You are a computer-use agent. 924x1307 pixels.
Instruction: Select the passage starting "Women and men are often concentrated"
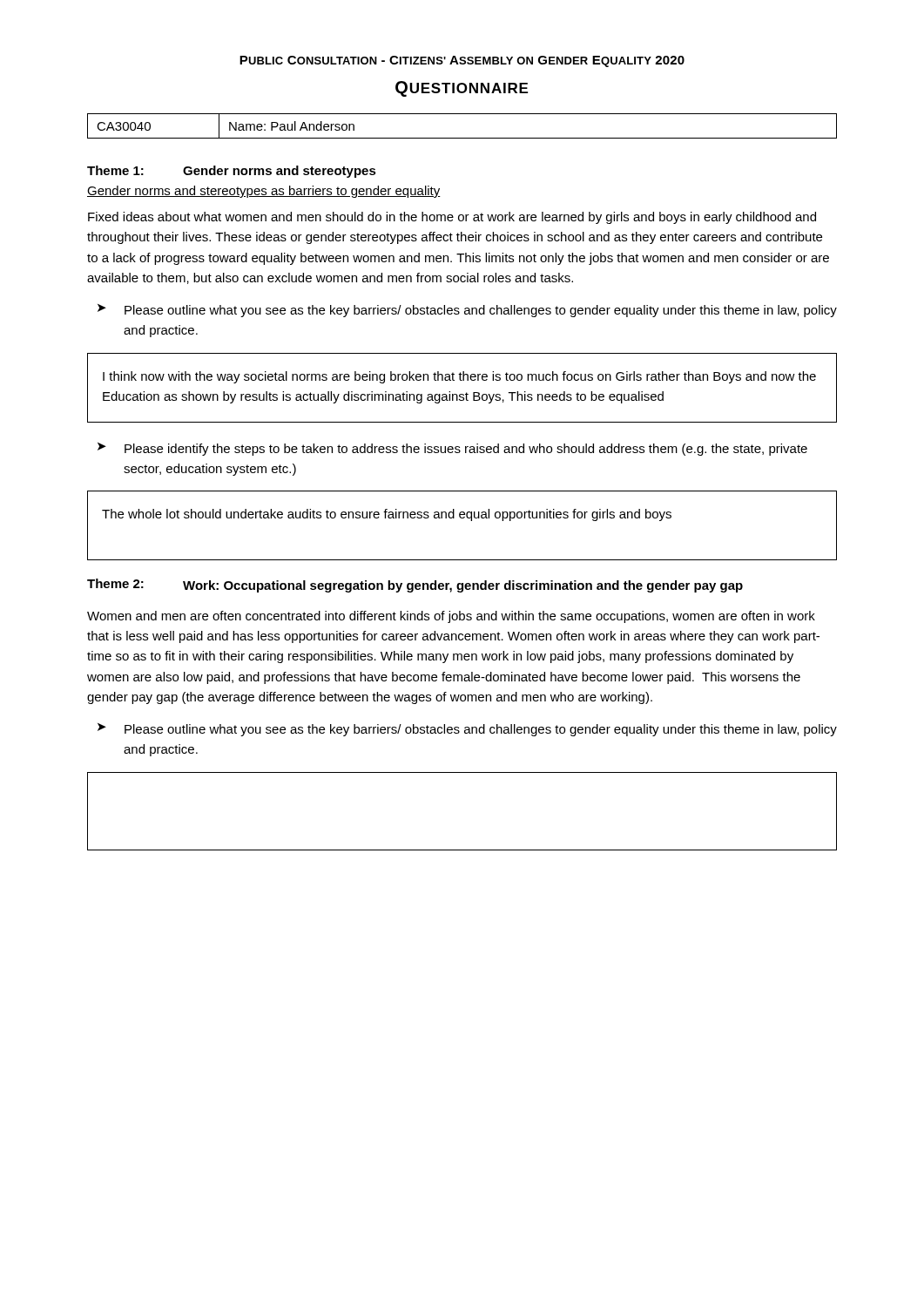[454, 656]
